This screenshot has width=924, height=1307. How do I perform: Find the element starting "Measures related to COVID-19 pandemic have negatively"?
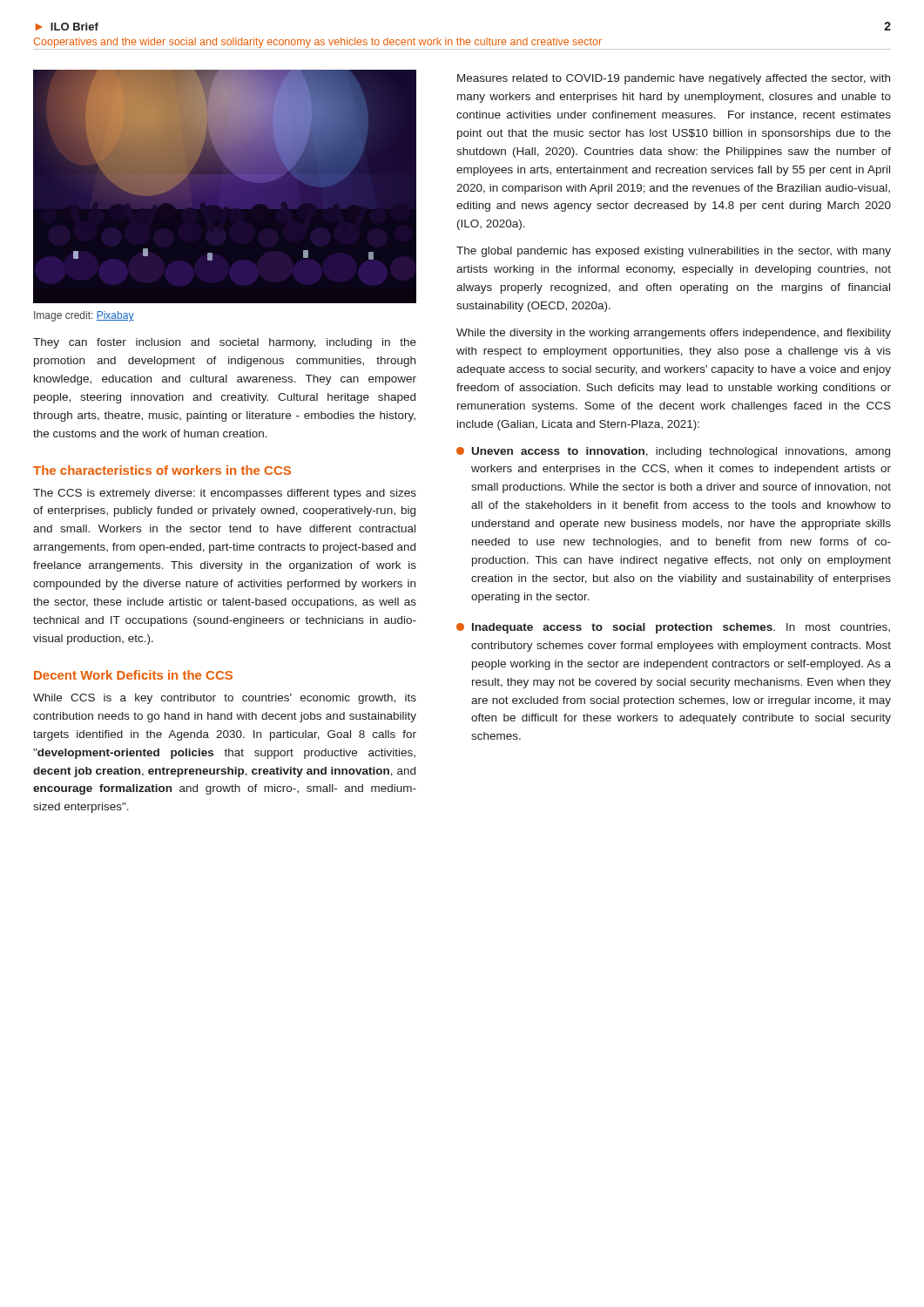tap(674, 151)
